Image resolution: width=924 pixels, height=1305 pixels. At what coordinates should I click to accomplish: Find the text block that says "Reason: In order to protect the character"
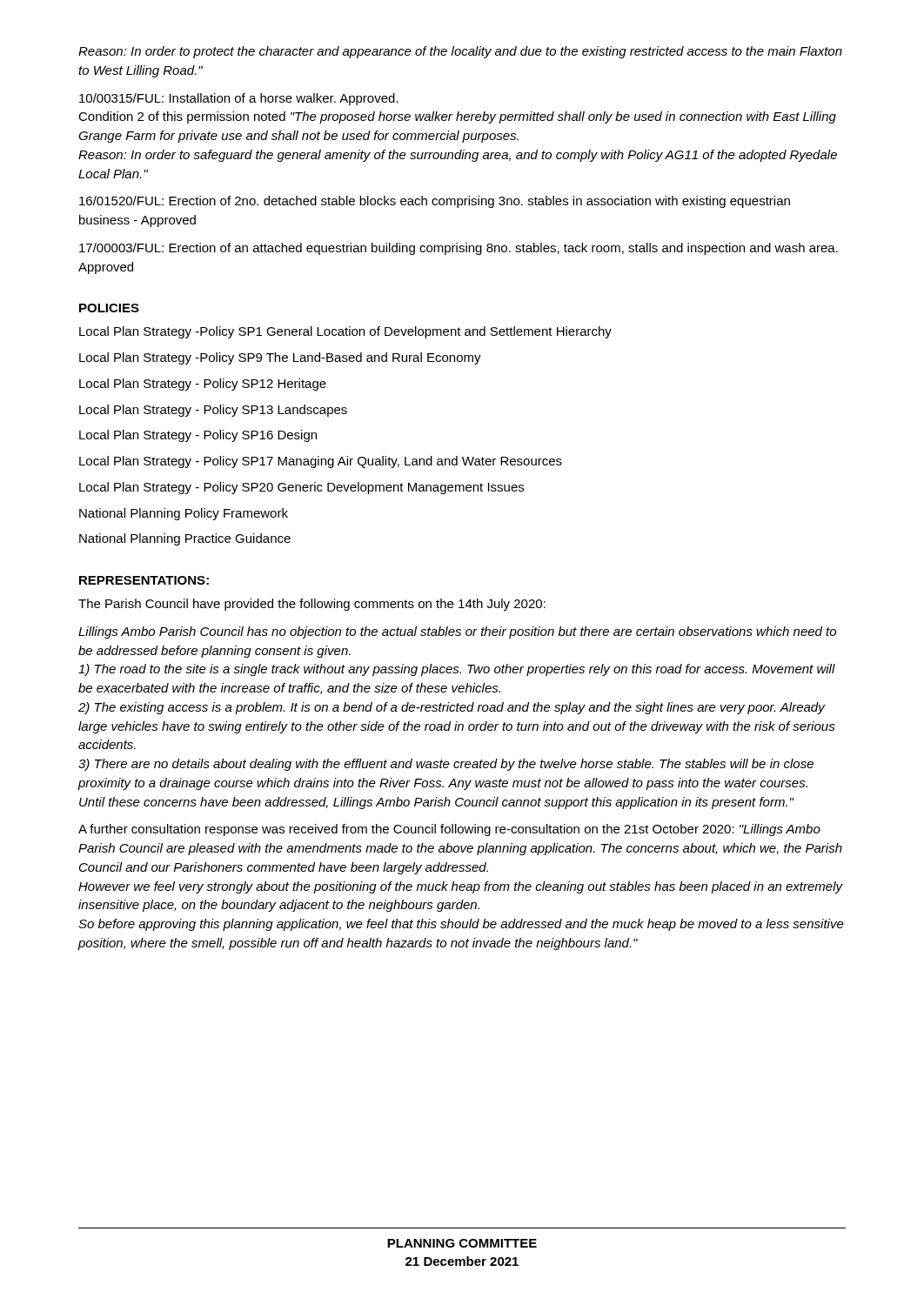pos(462,61)
